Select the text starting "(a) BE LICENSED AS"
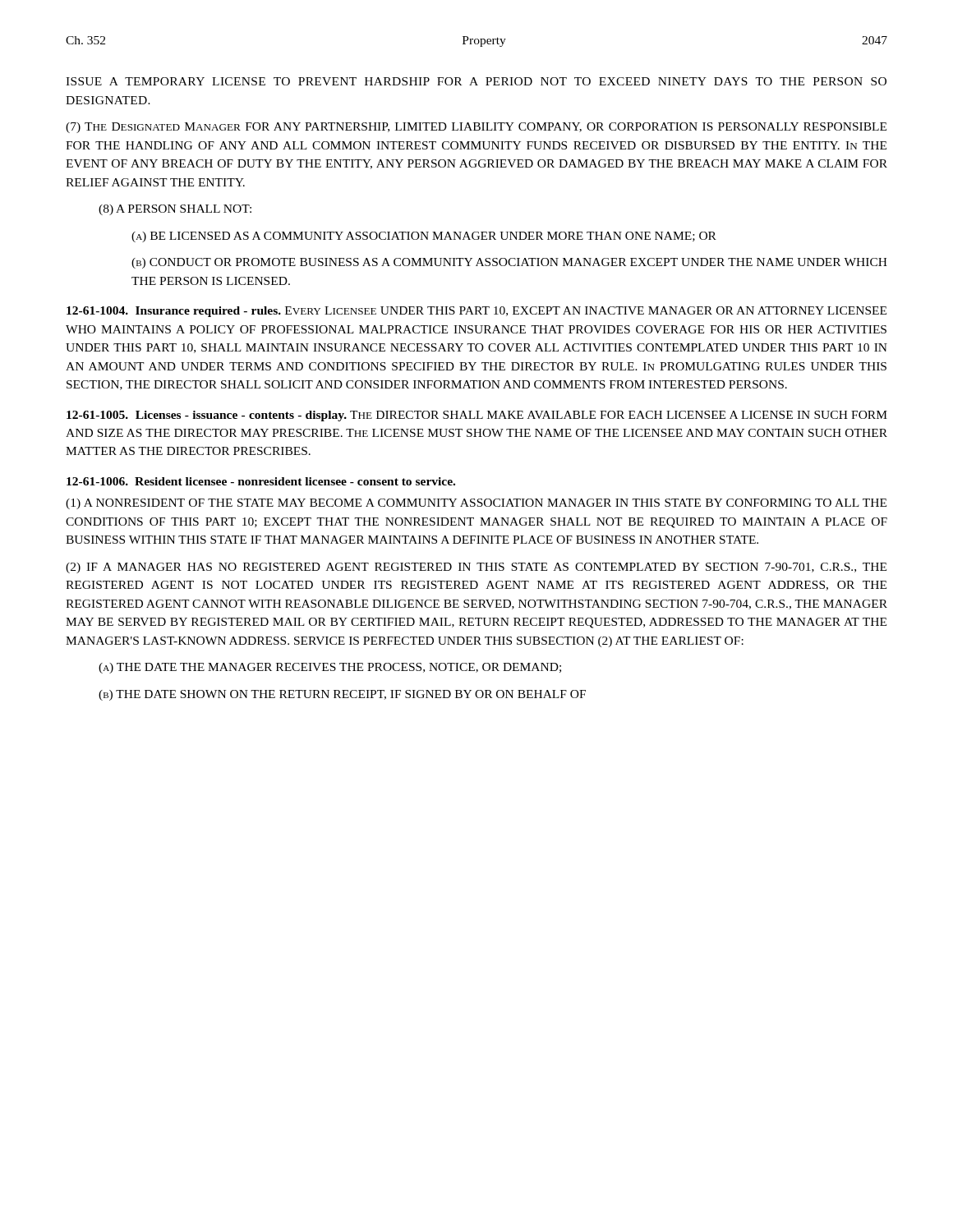This screenshot has width=953, height=1232. click(x=509, y=236)
